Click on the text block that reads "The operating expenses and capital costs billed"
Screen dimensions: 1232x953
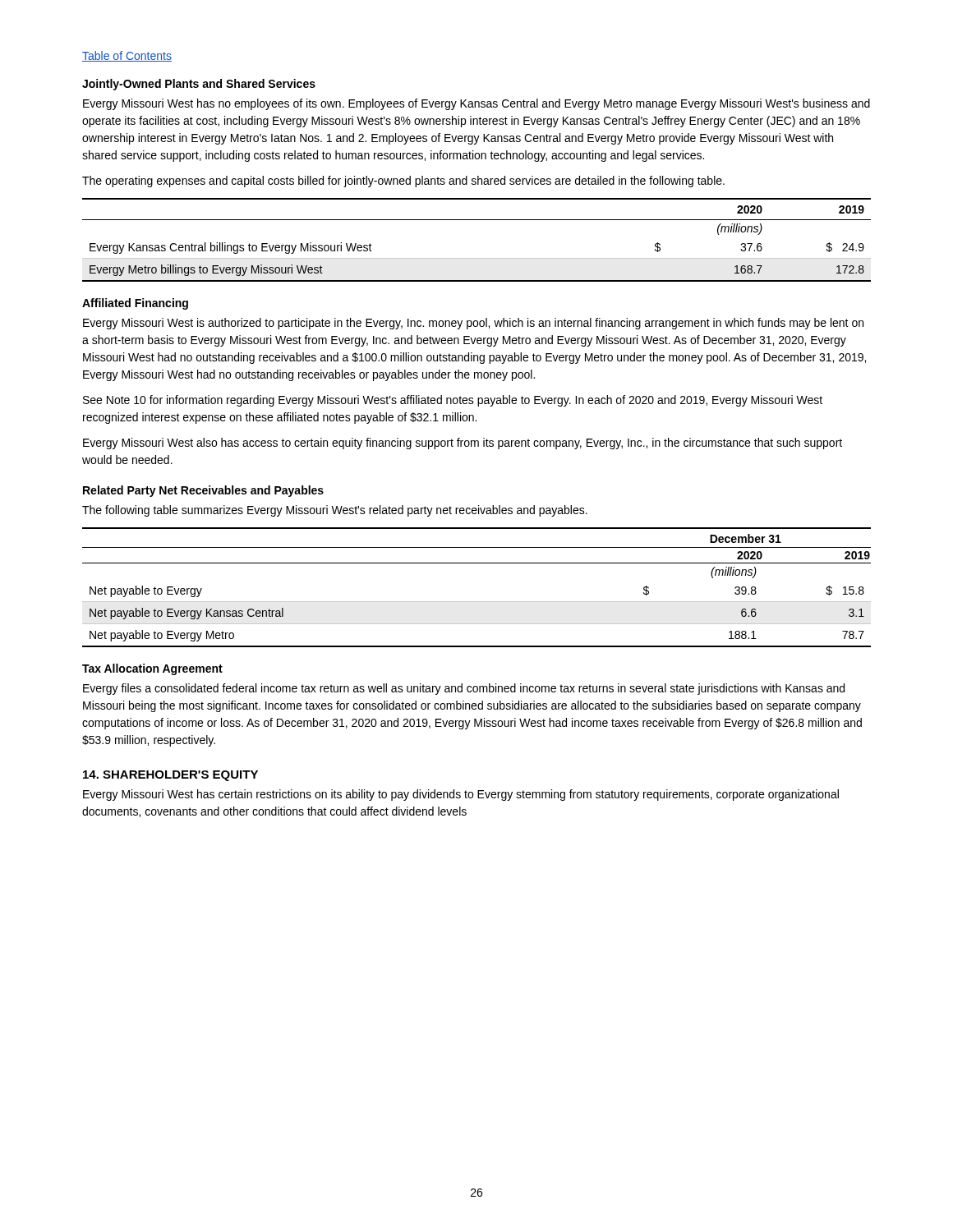tap(404, 181)
